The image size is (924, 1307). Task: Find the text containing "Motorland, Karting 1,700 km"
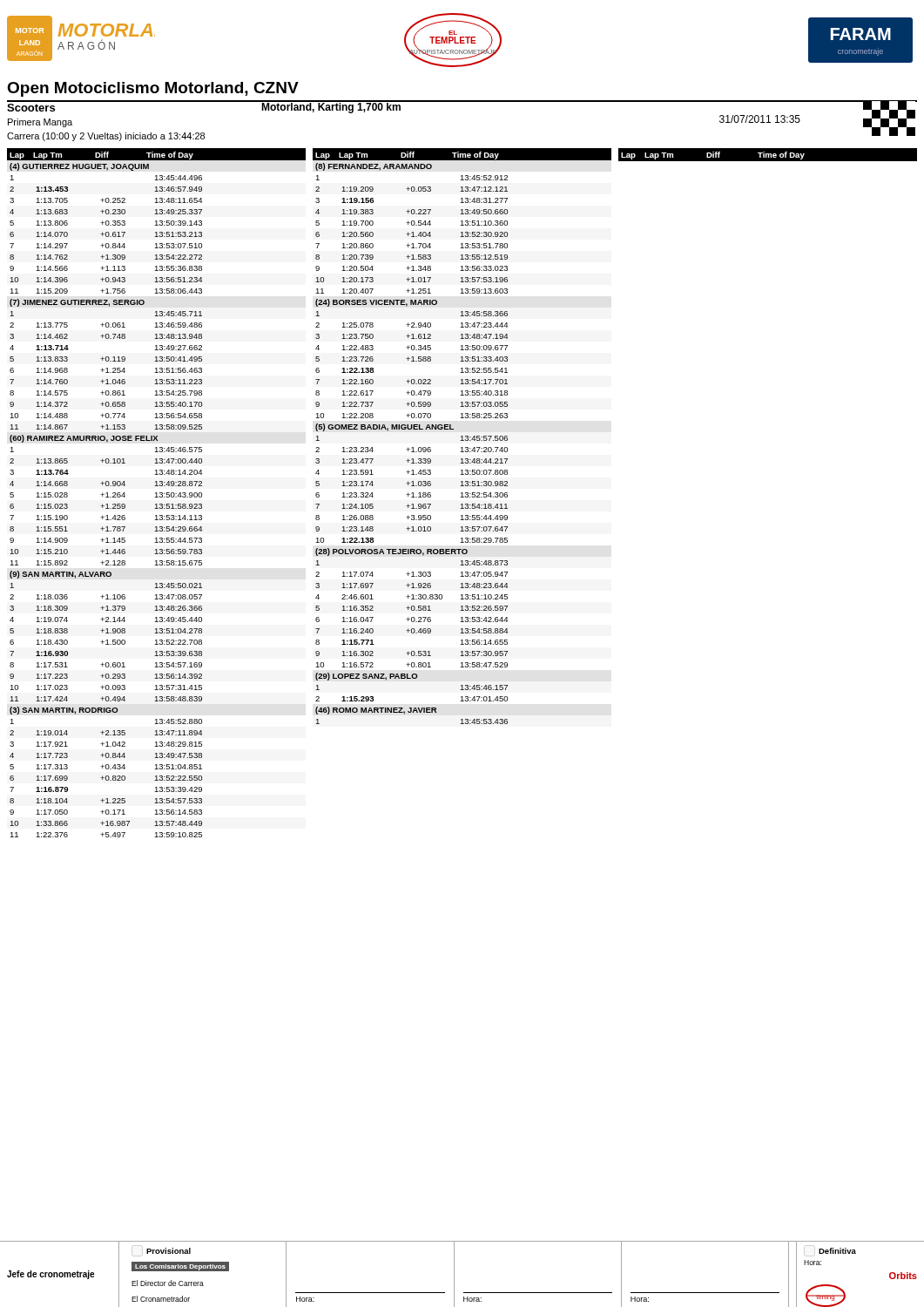point(331,107)
